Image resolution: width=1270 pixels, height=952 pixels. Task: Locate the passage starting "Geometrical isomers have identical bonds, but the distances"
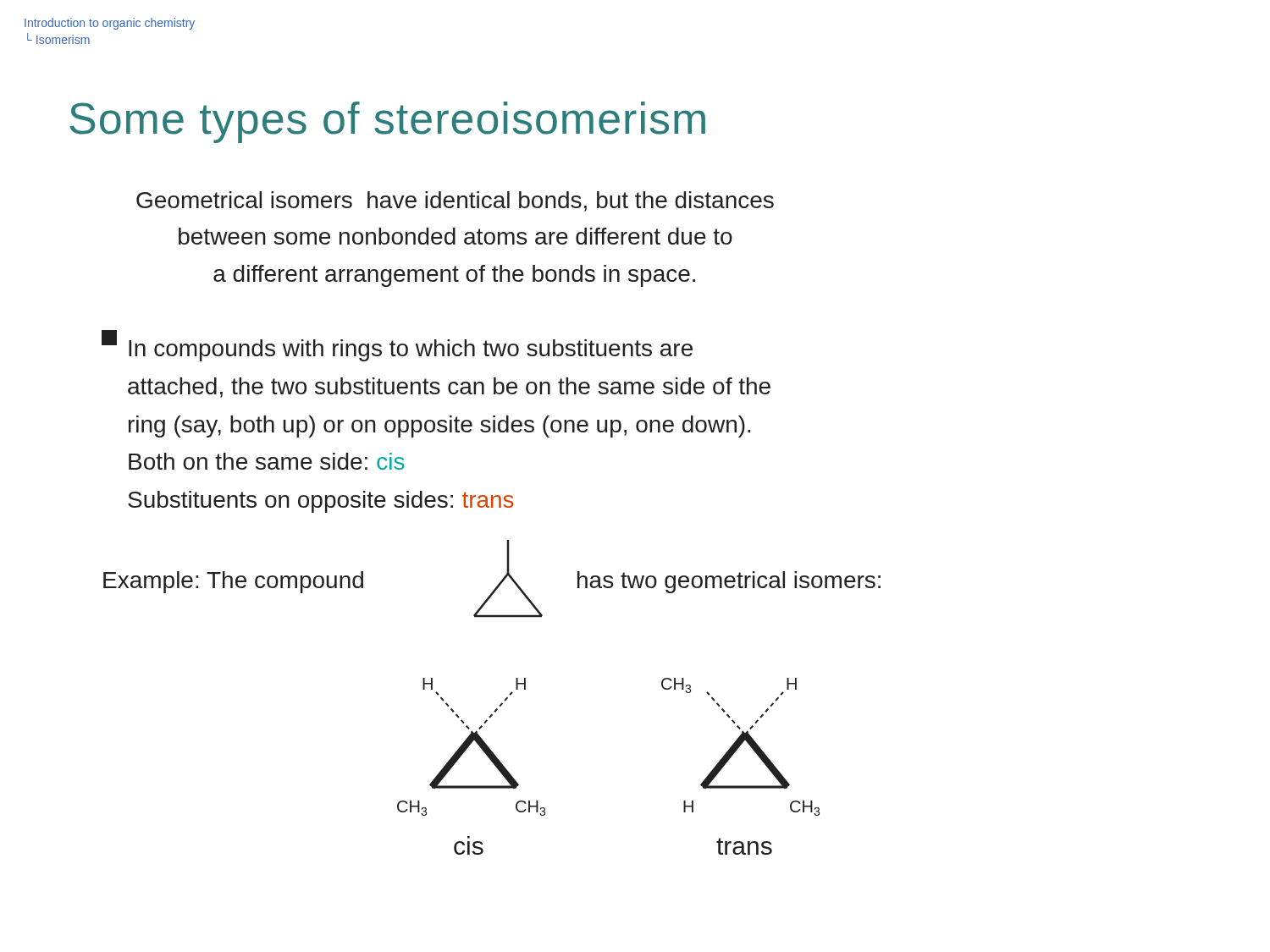[455, 237]
